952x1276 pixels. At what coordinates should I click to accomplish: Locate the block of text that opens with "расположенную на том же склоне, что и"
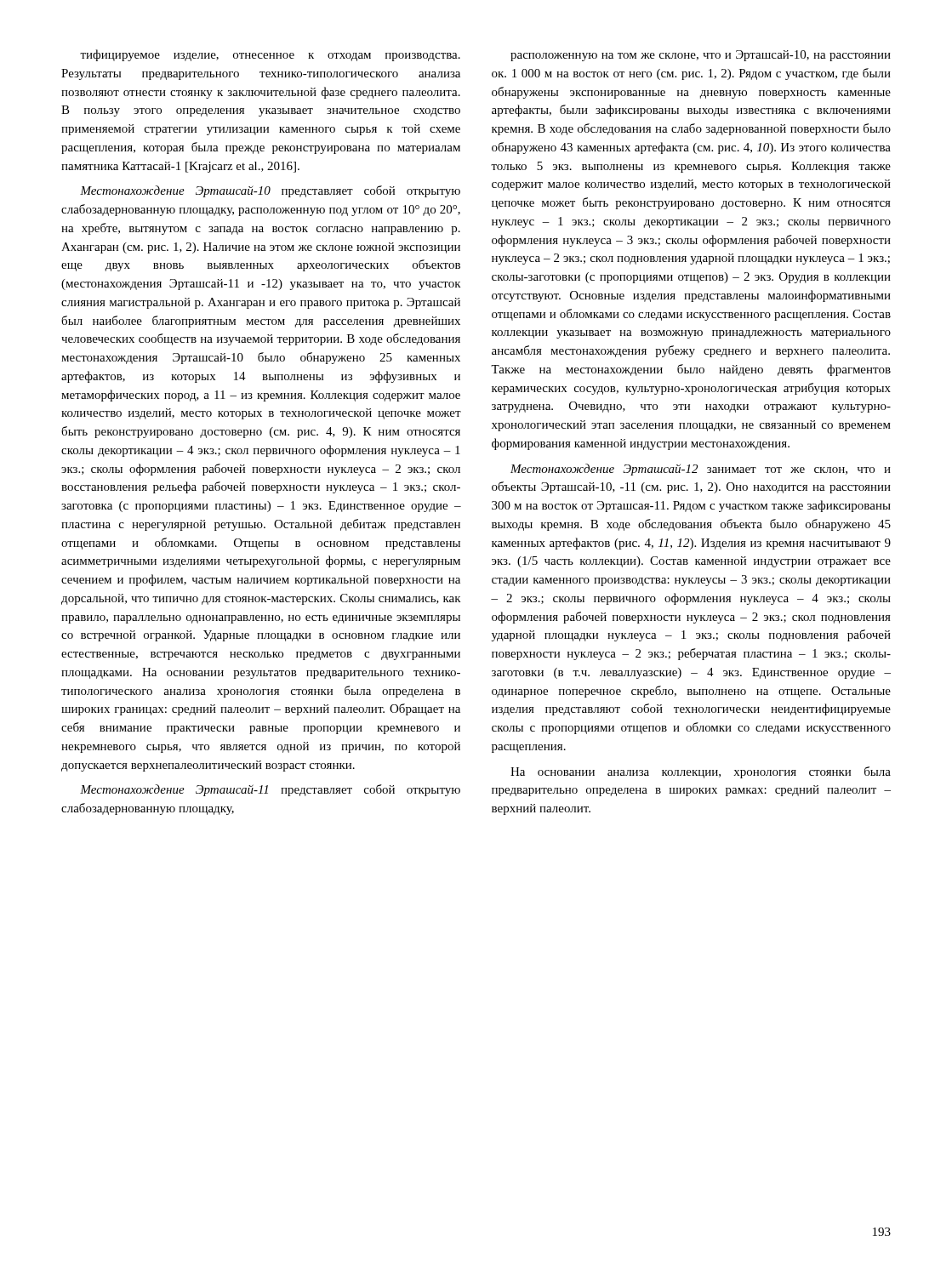(691, 249)
